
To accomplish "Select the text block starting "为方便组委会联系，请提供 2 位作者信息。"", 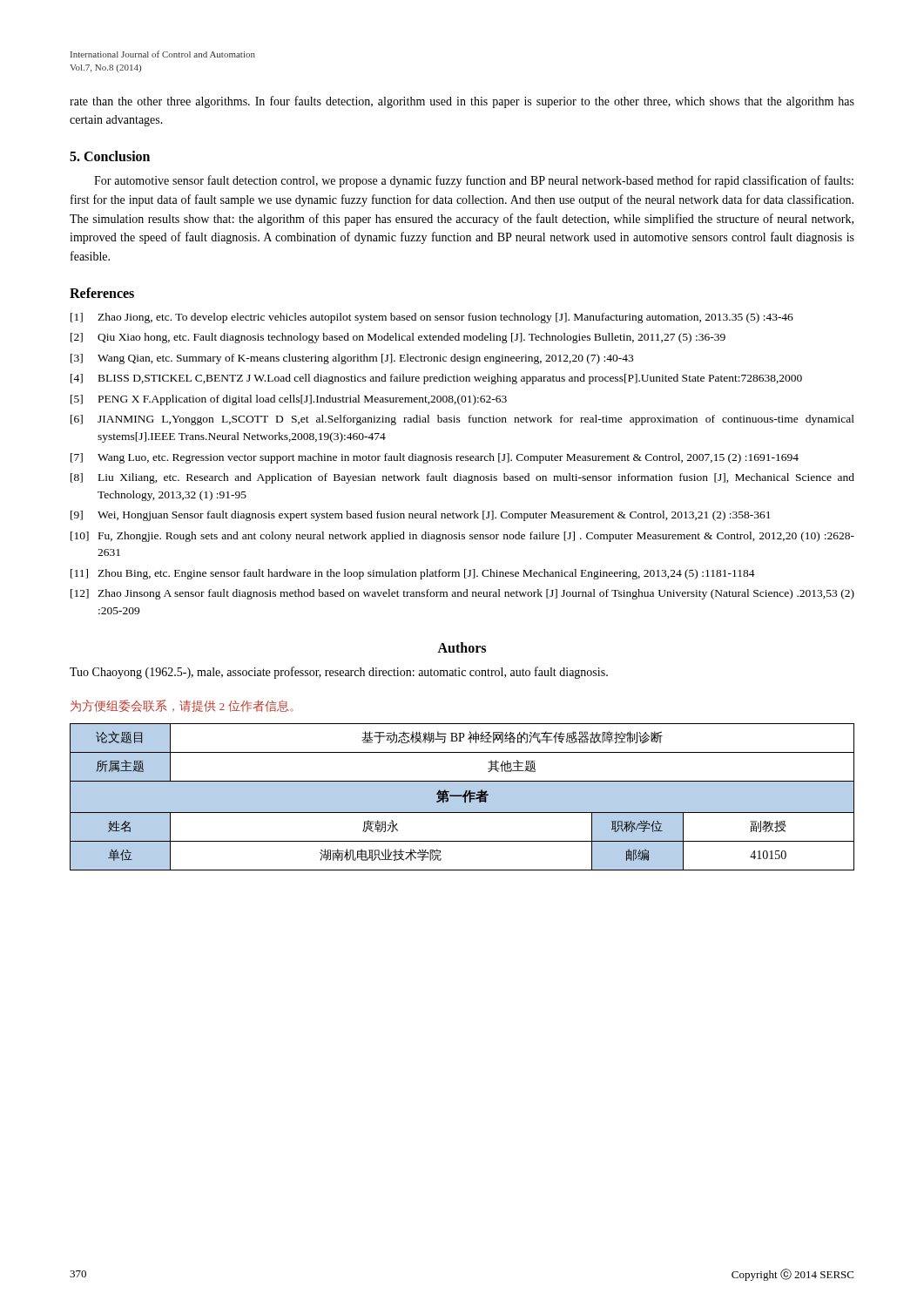I will pyautogui.click(x=185, y=706).
